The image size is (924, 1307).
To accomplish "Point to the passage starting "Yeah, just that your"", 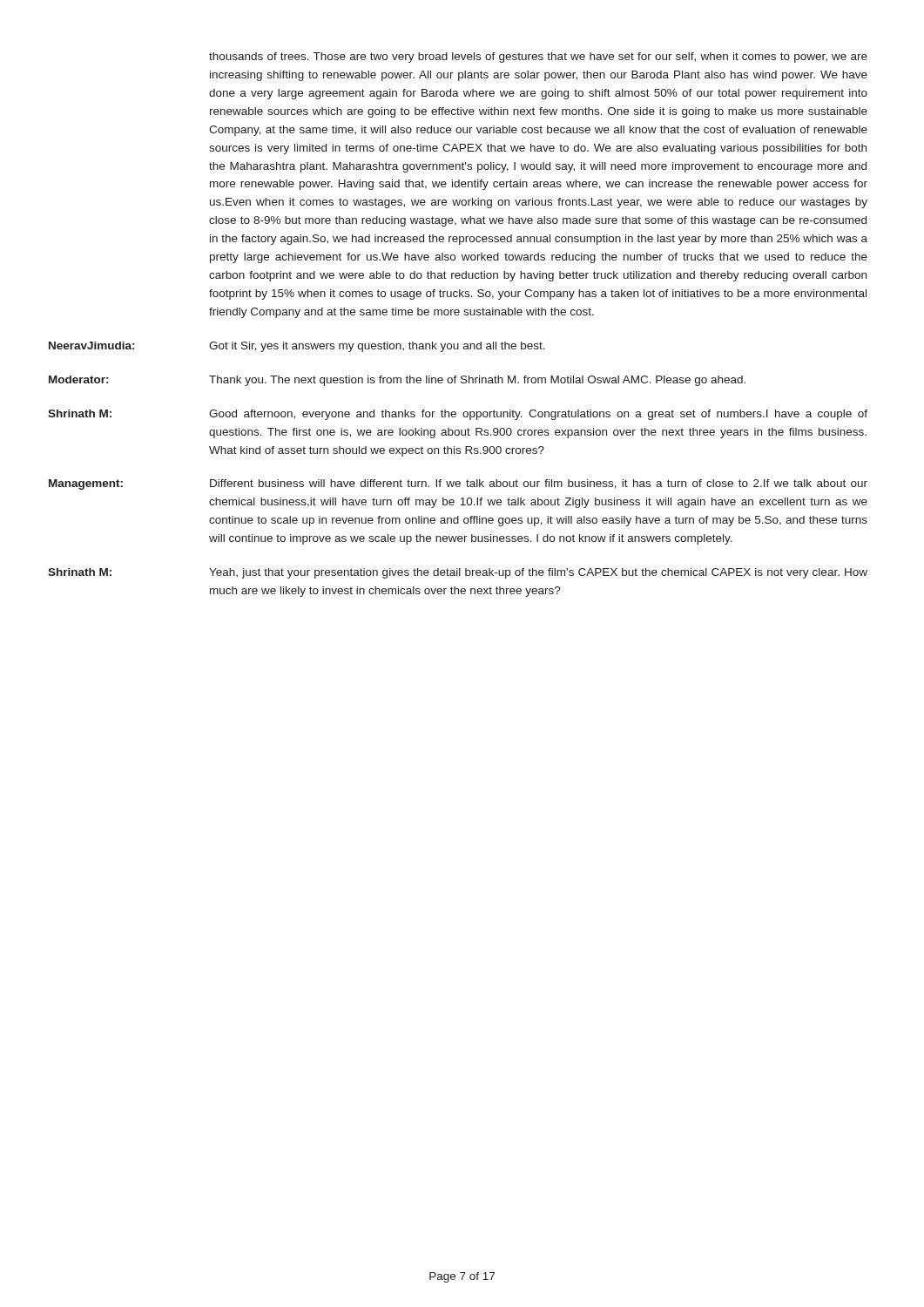I will [x=538, y=581].
